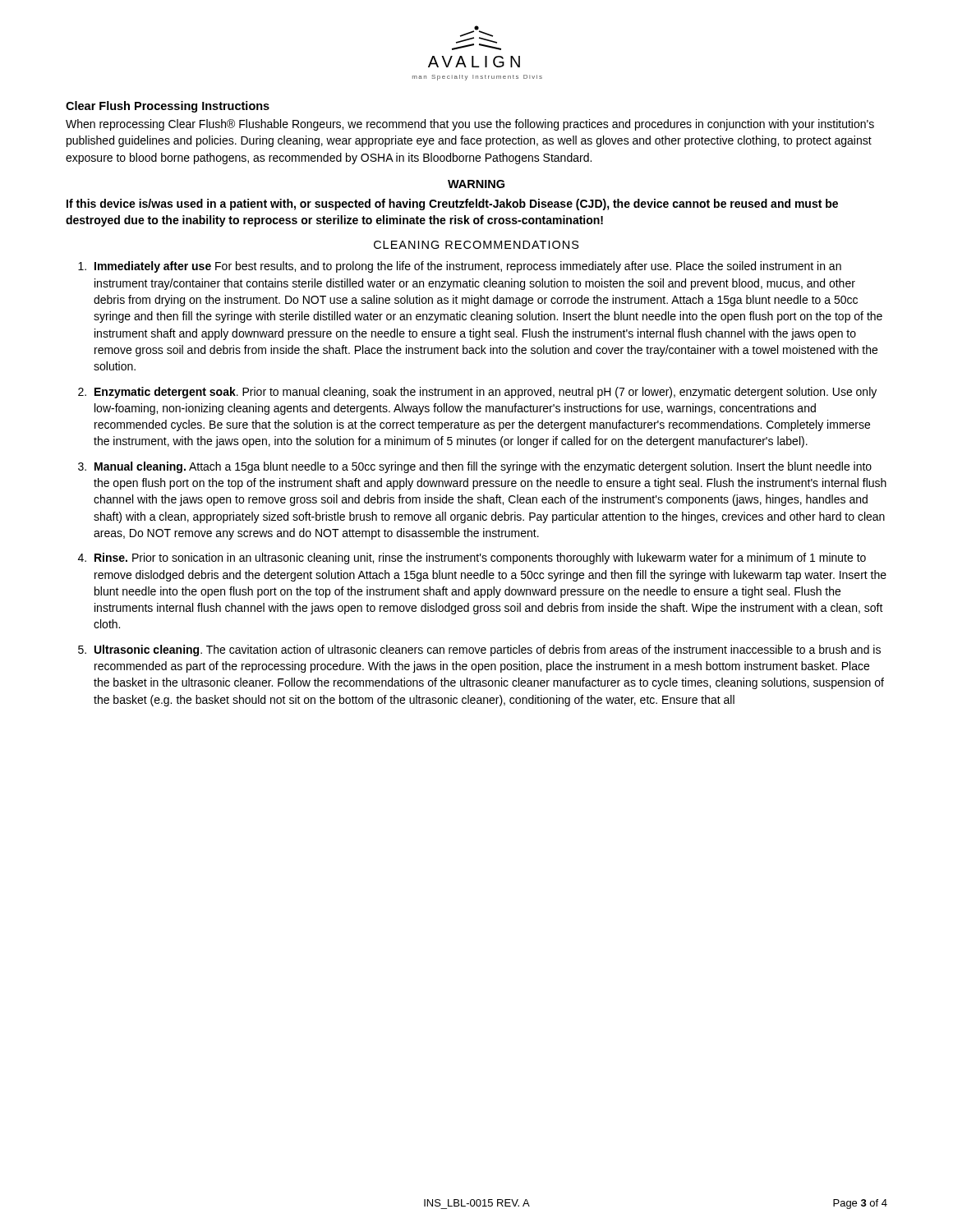The width and height of the screenshot is (953, 1232).
Task: Find the block on this page that starts "When reprocessing Clear Flush® Flushable Rongeurs,"
Action: pyautogui.click(x=470, y=141)
